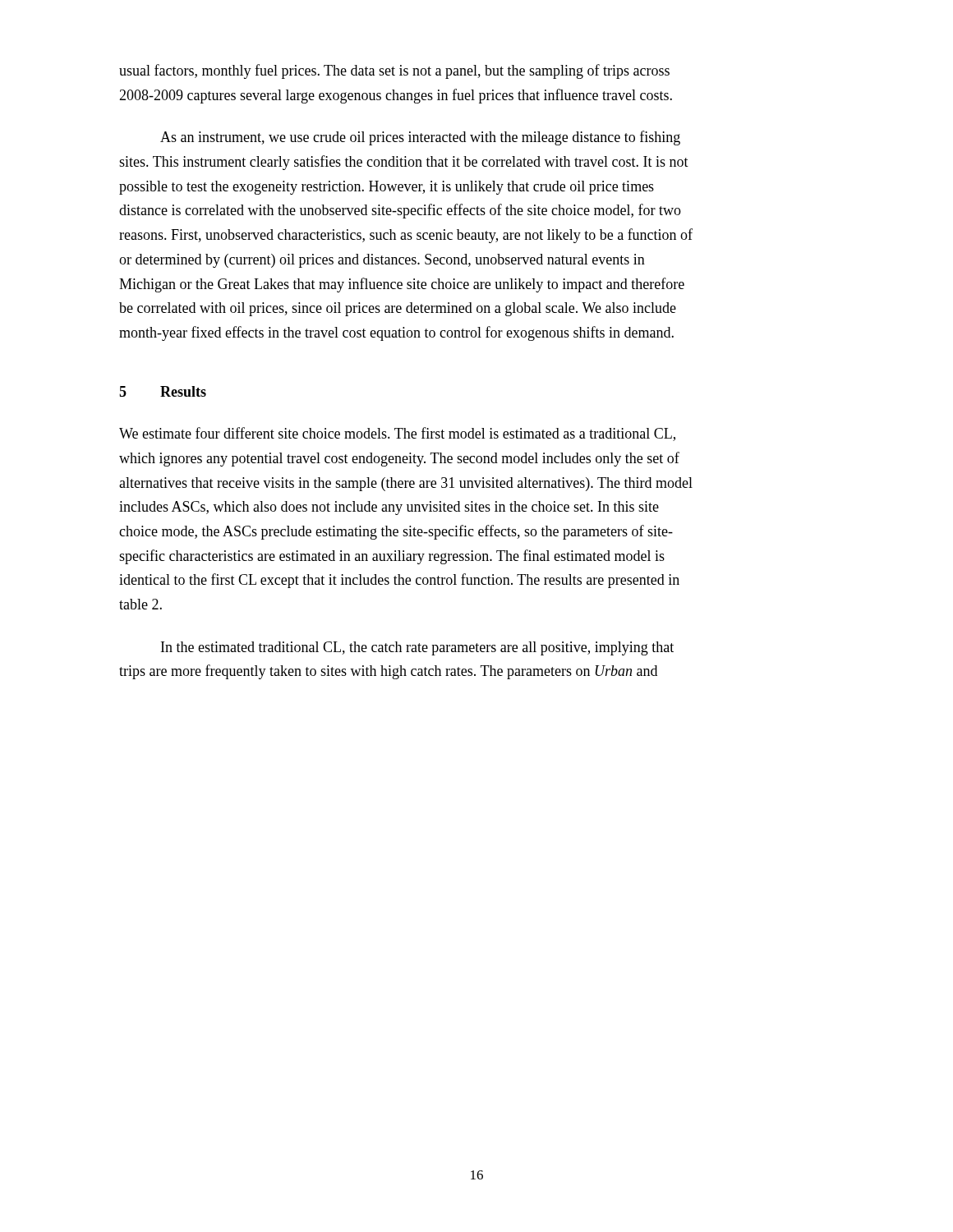Point to the text starting "As an instrument, we use crude oil prices"
Screen dimensions: 1232x953
click(x=476, y=236)
